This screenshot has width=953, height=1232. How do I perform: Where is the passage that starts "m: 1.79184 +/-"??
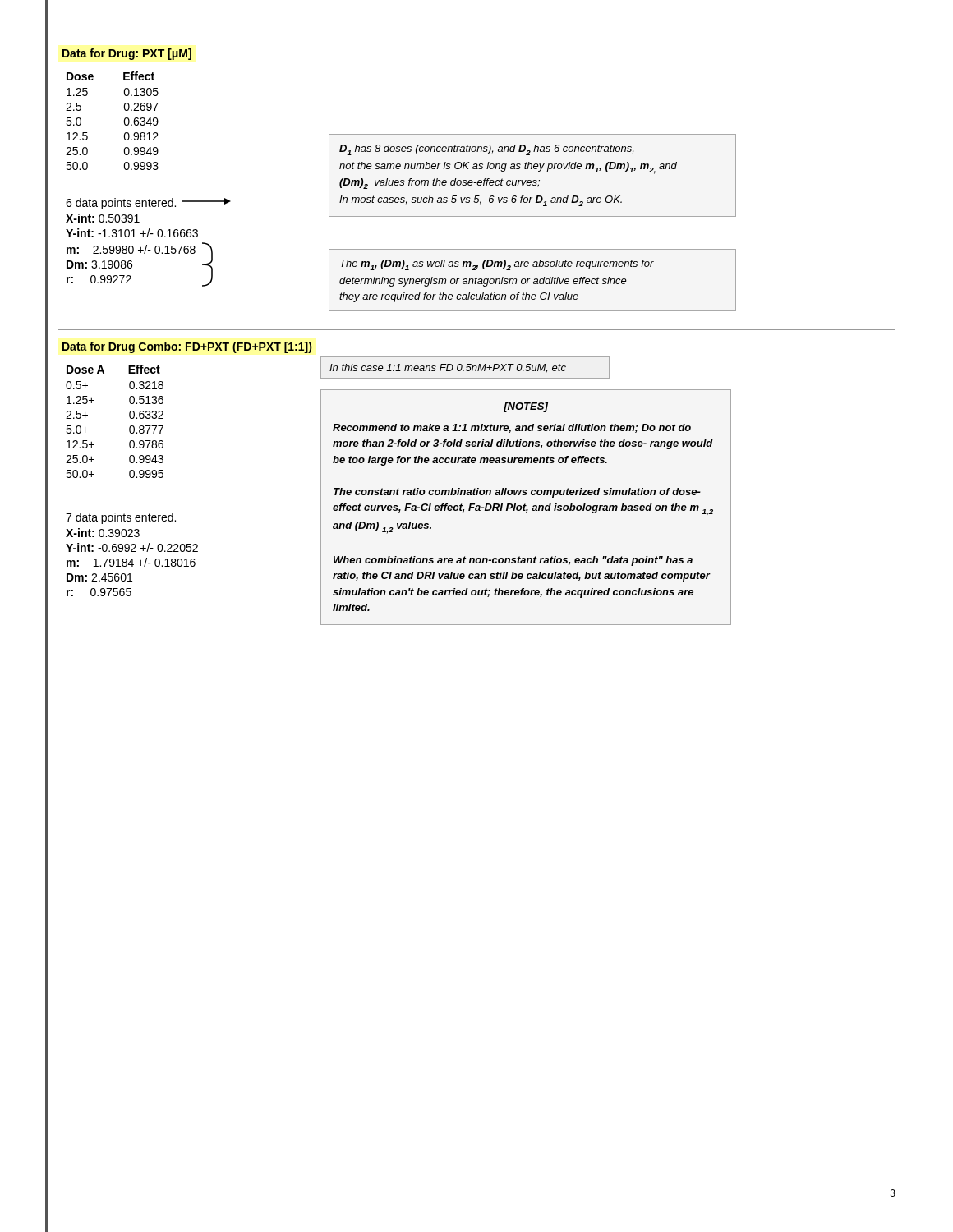131,563
